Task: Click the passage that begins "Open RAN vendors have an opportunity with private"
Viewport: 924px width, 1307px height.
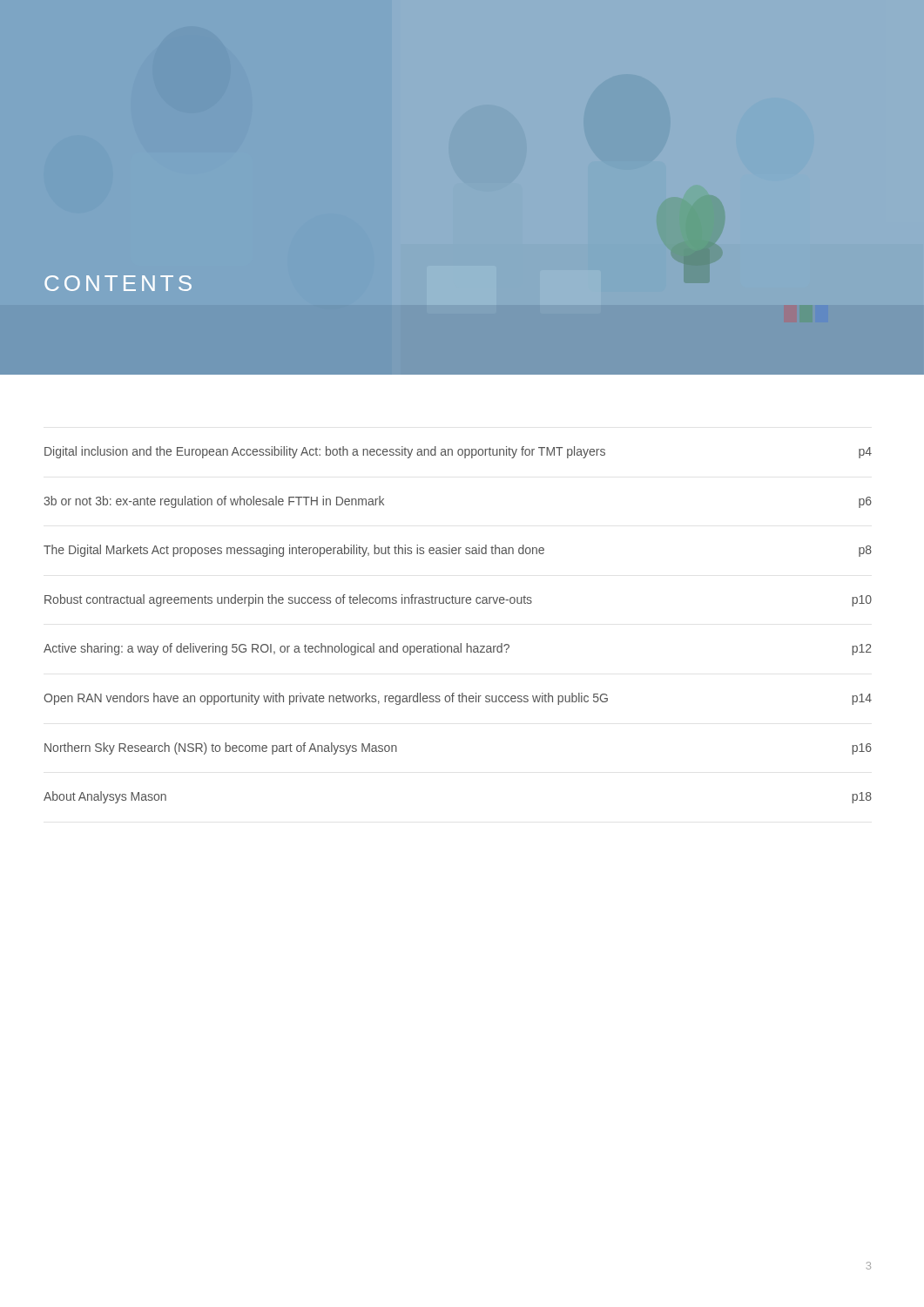Action: [458, 699]
